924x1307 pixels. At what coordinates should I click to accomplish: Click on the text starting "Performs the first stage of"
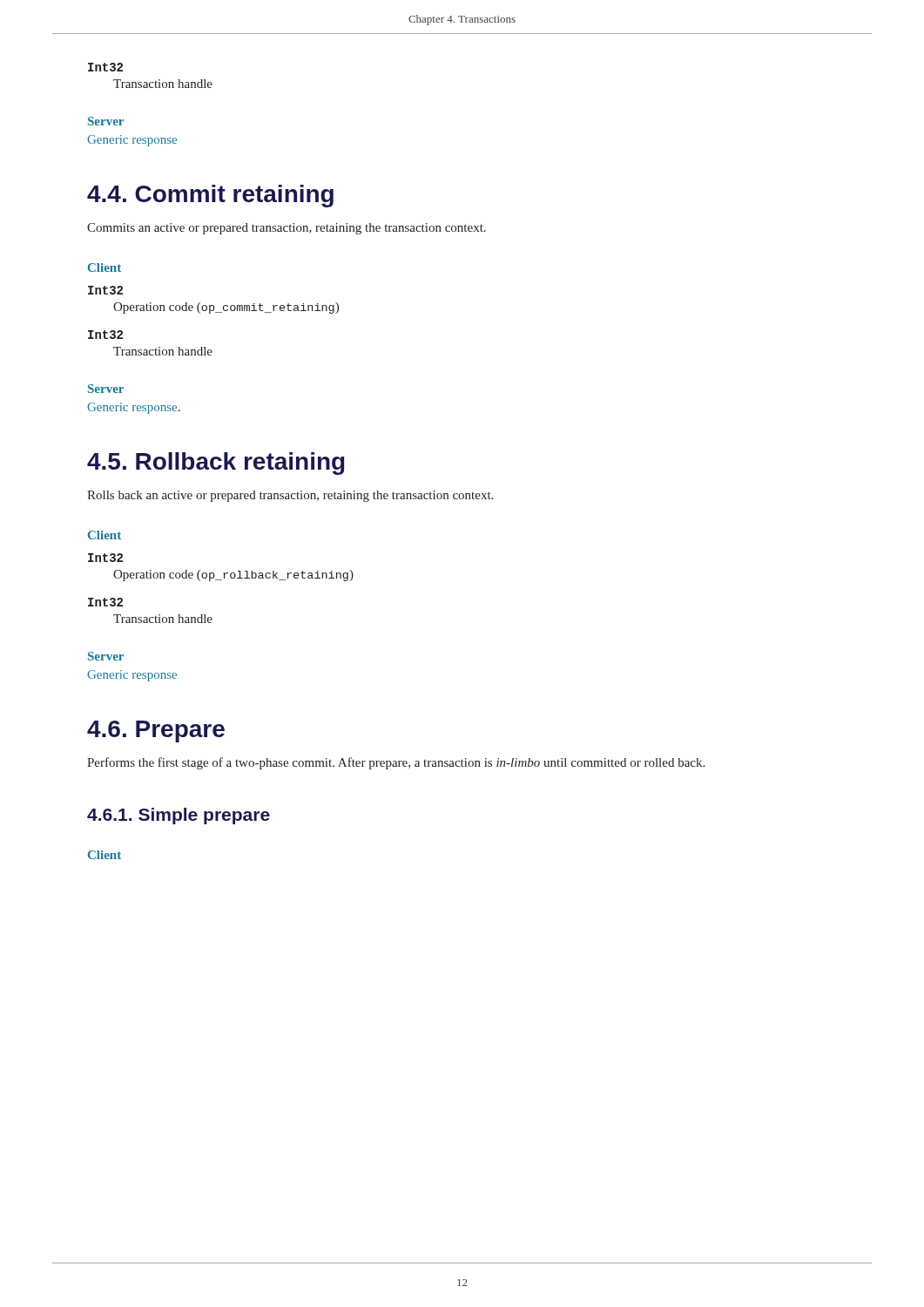point(396,762)
